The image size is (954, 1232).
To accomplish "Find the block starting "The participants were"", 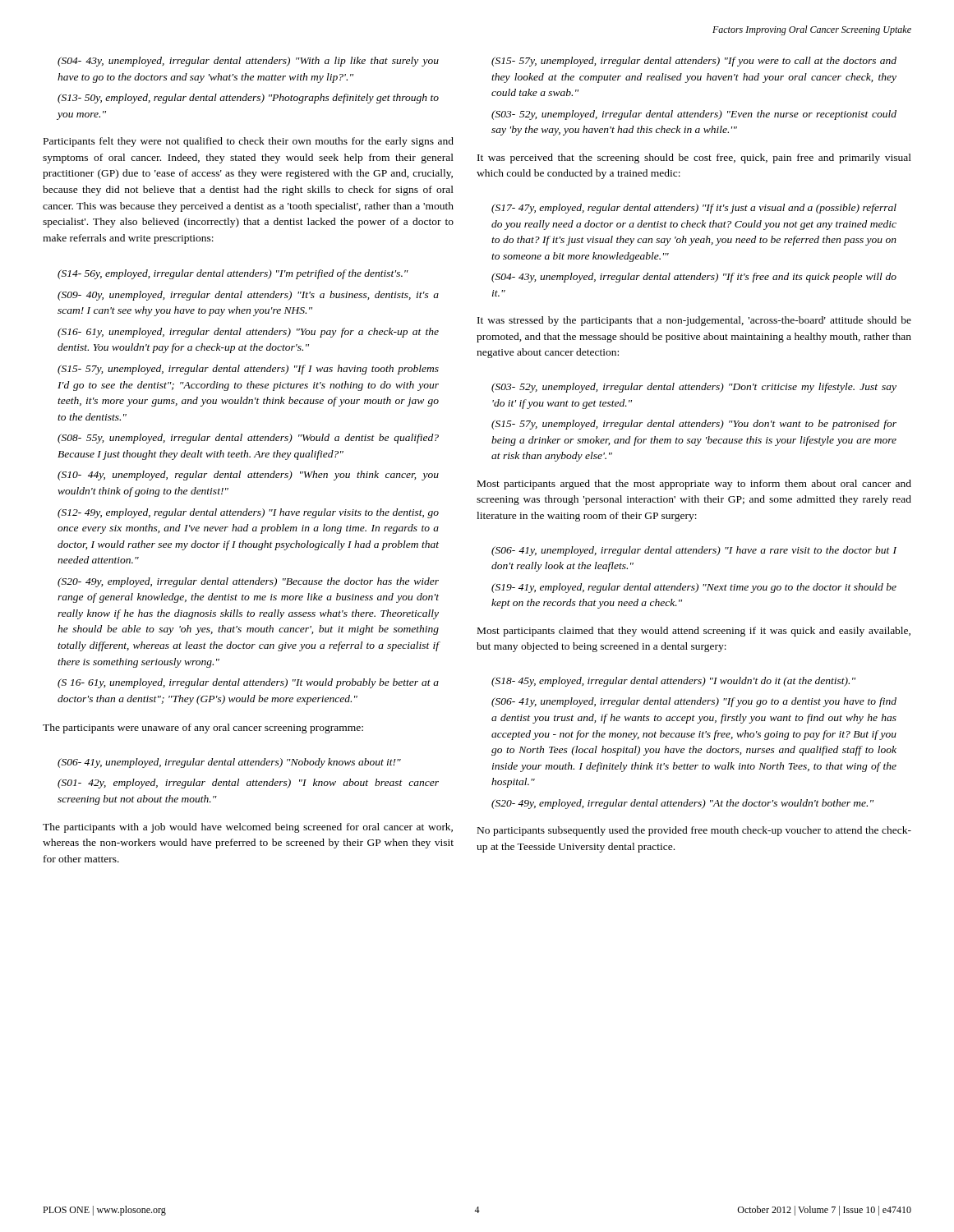I will [x=248, y=728].
